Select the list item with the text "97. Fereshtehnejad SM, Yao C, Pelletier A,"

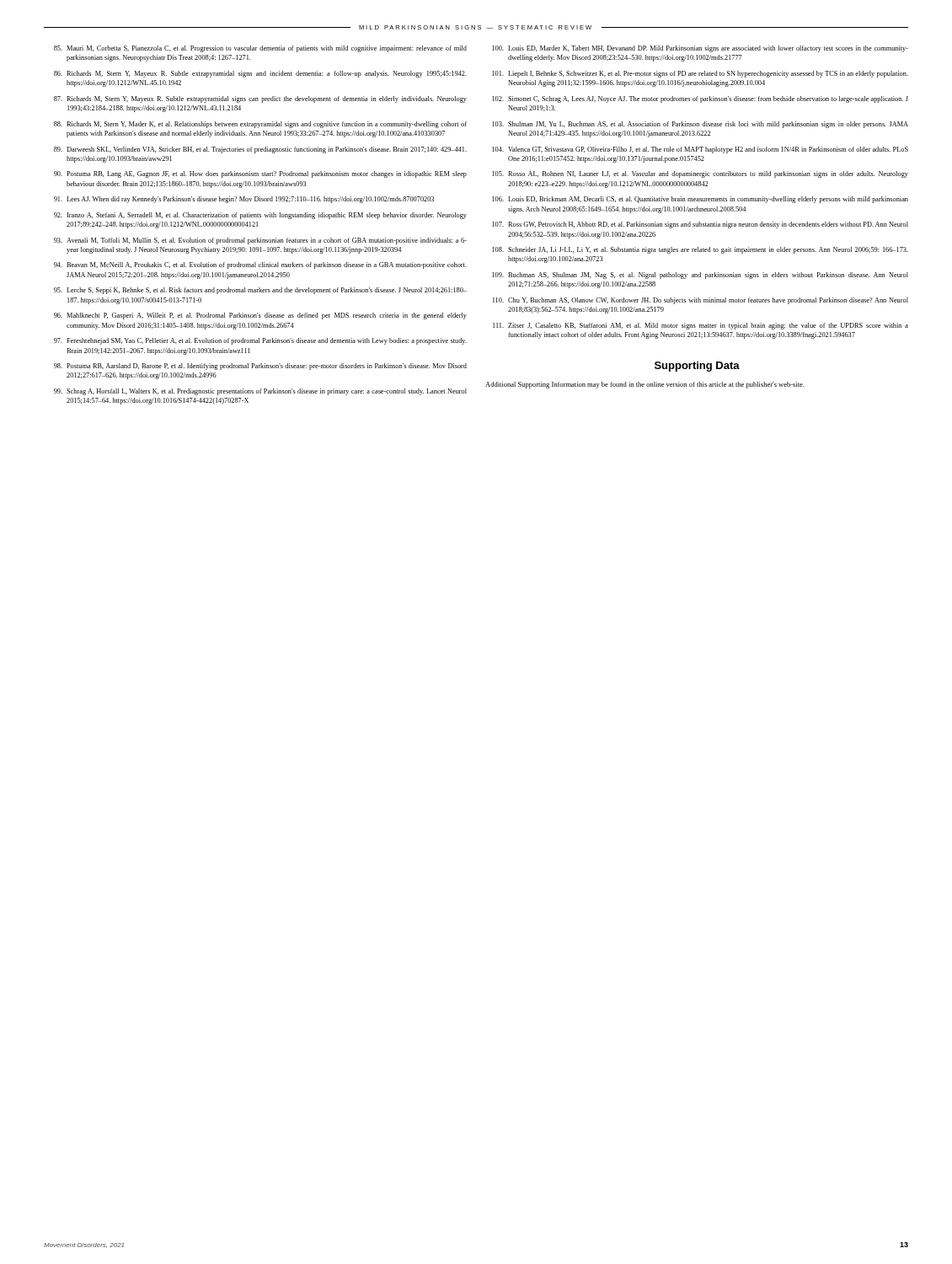click(x=255, y=346)
